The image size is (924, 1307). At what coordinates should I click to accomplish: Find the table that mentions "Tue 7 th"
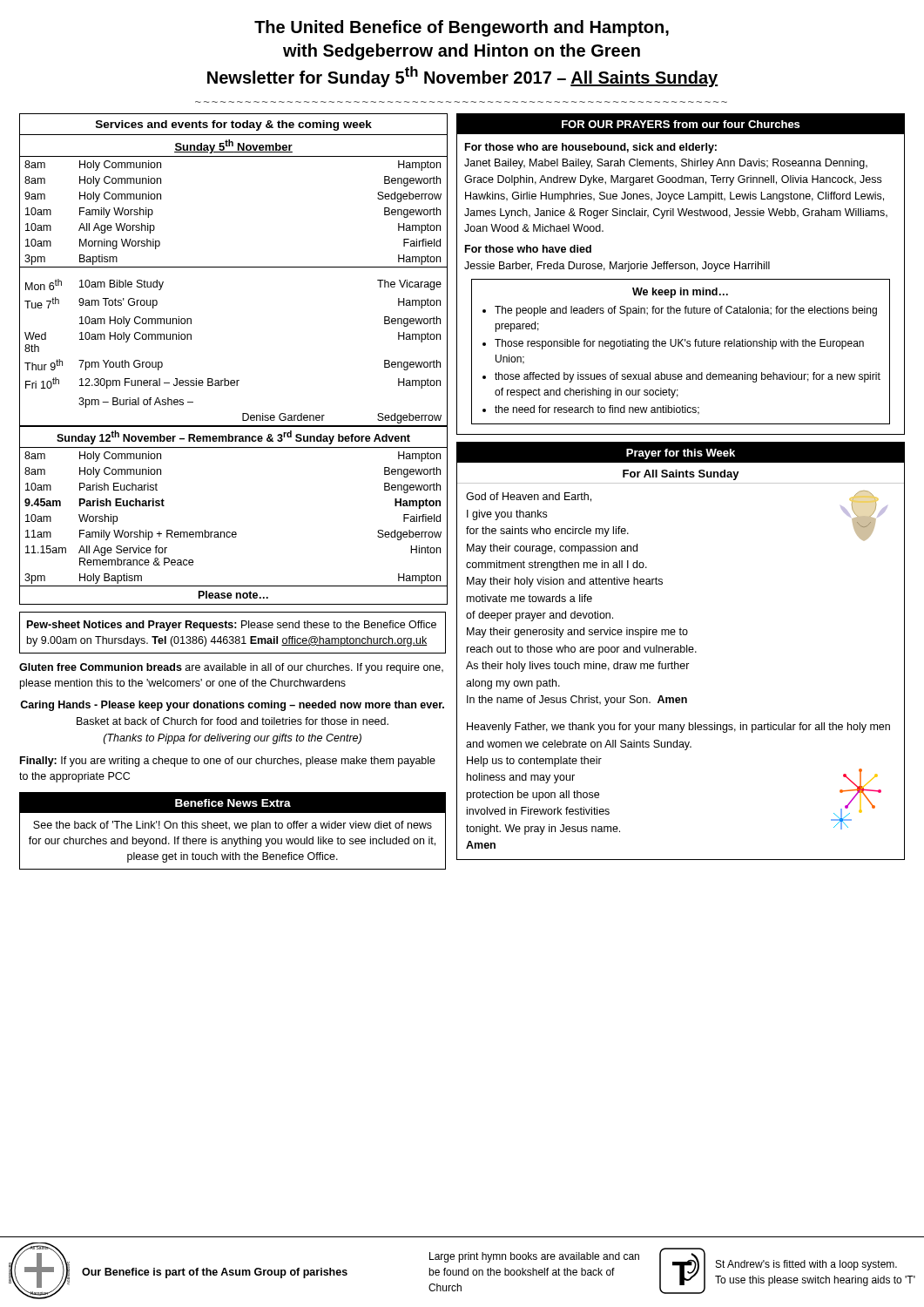point(233,359)
